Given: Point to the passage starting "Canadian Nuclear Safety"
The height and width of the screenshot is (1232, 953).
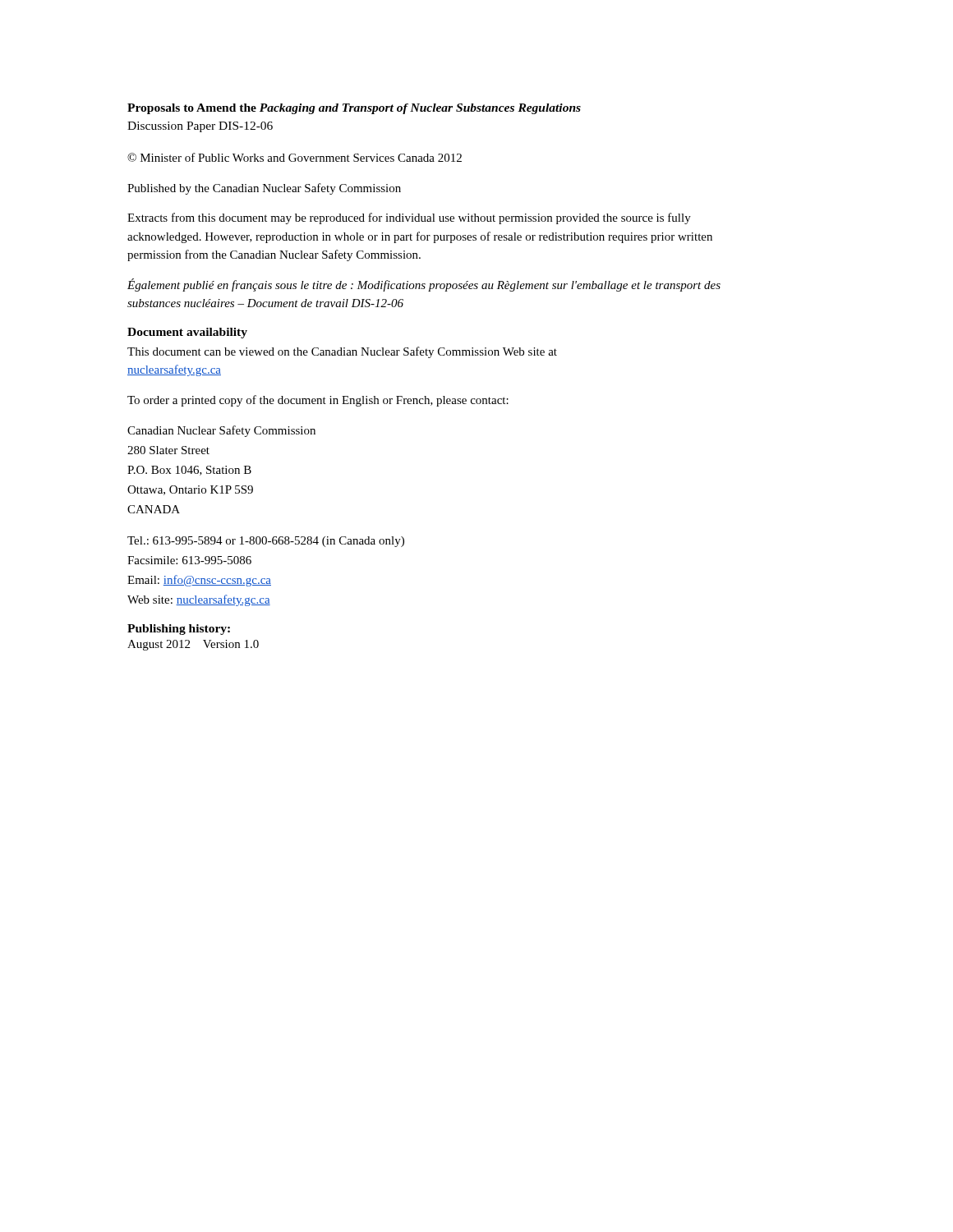Looking at the screenshot, I should point(222,470).
